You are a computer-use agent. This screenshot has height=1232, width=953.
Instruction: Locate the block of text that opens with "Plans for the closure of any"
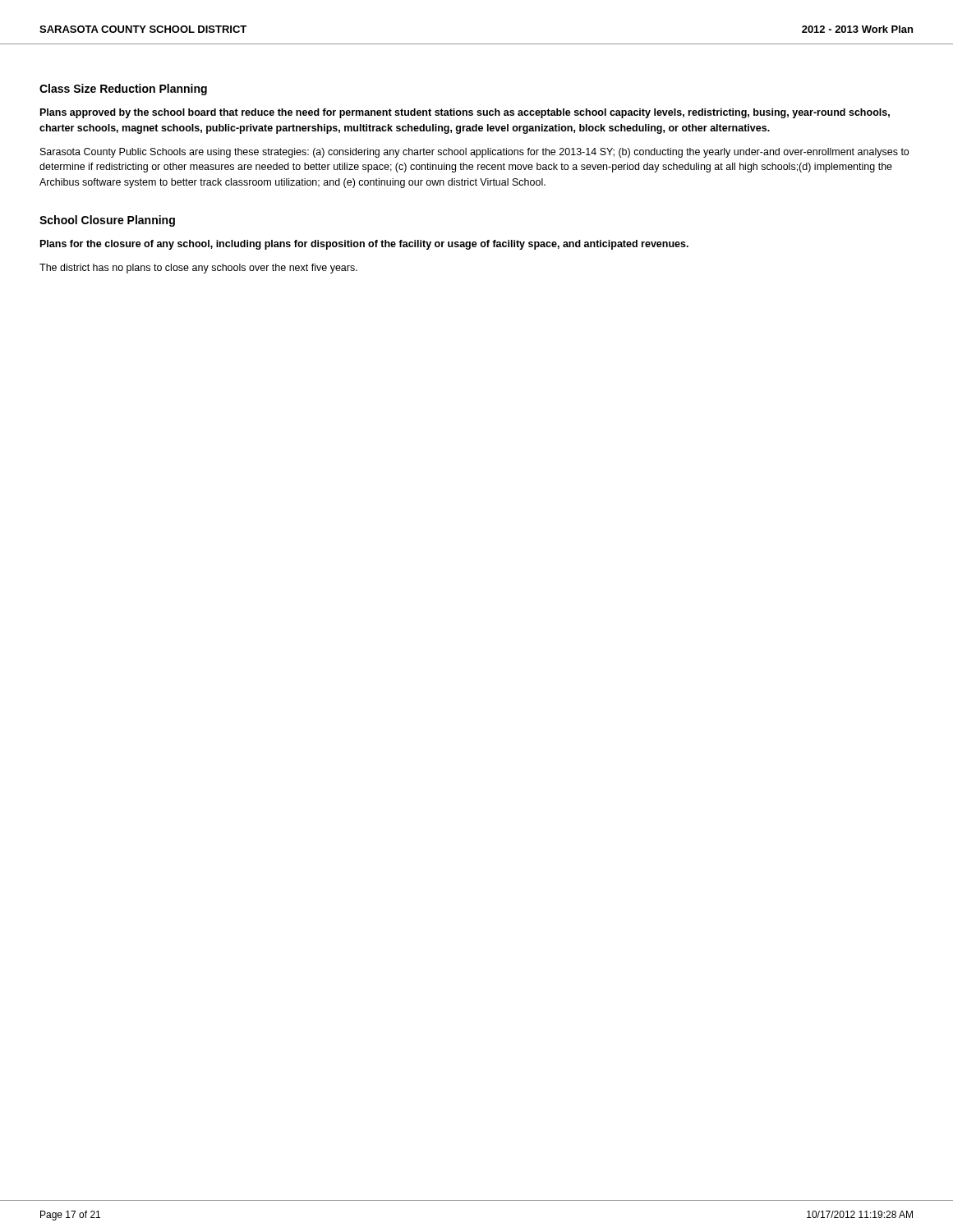[x=364, y=244]
